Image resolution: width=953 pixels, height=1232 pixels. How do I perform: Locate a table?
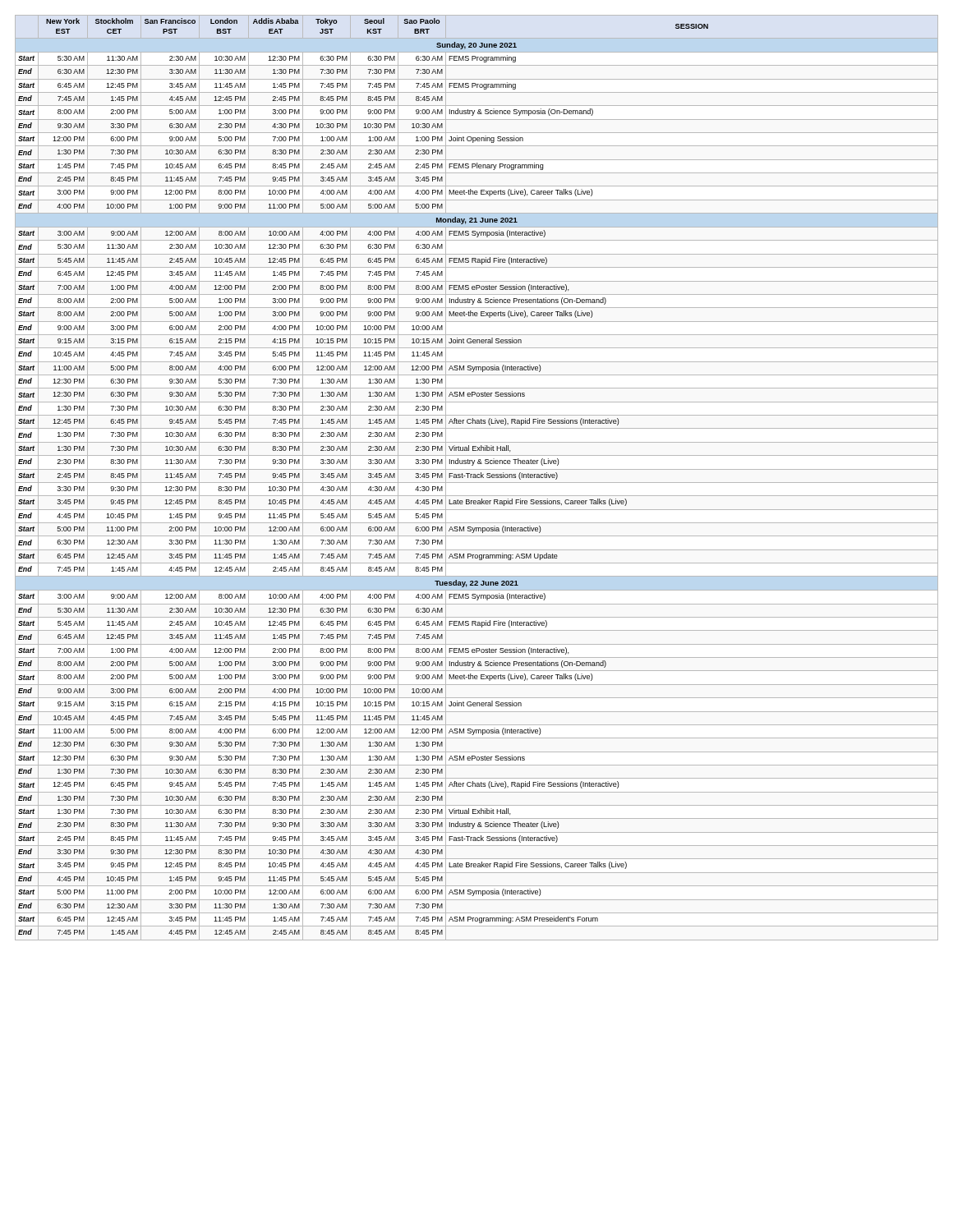[476, 477]
